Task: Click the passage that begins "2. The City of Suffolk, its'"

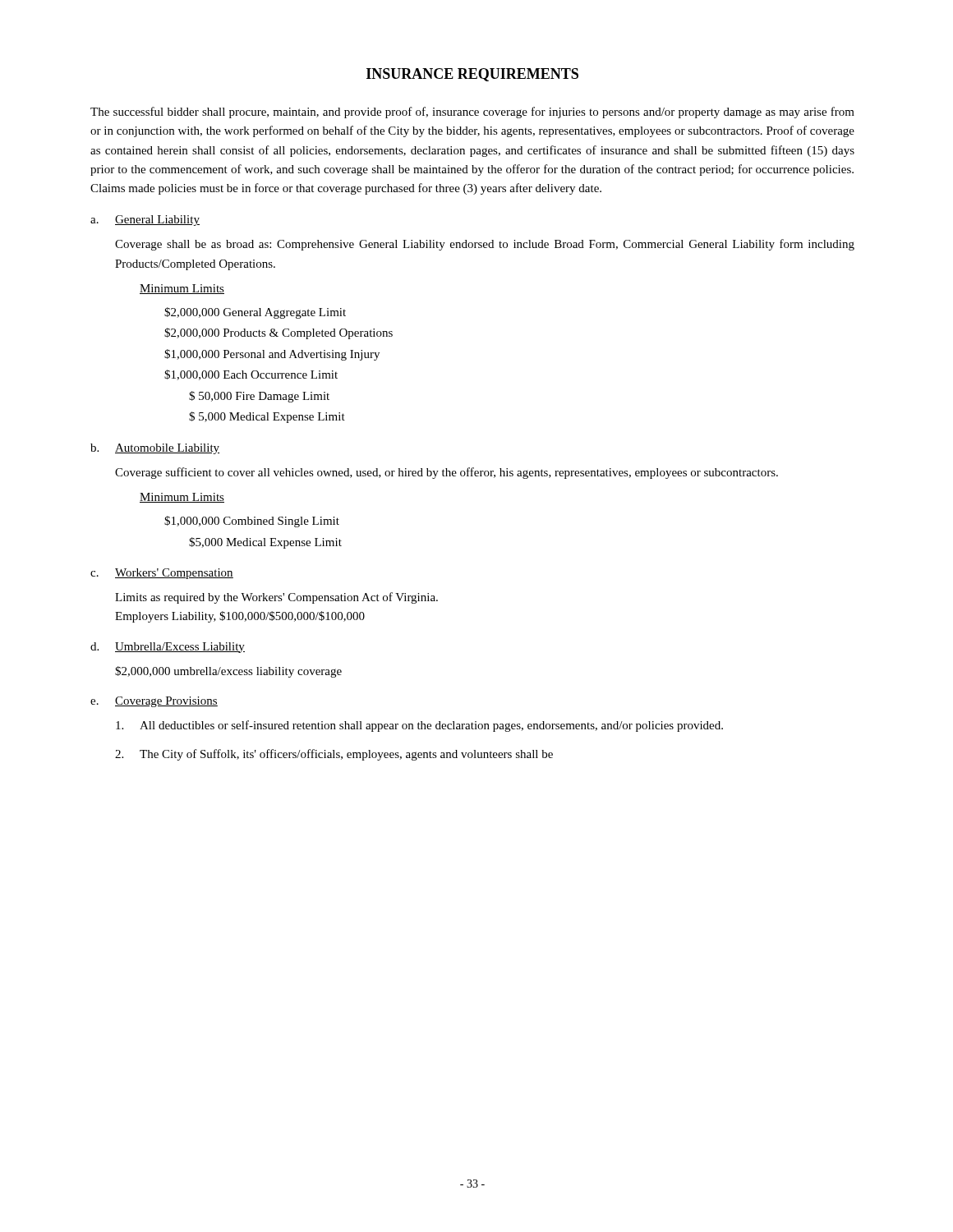Action: 485,755
